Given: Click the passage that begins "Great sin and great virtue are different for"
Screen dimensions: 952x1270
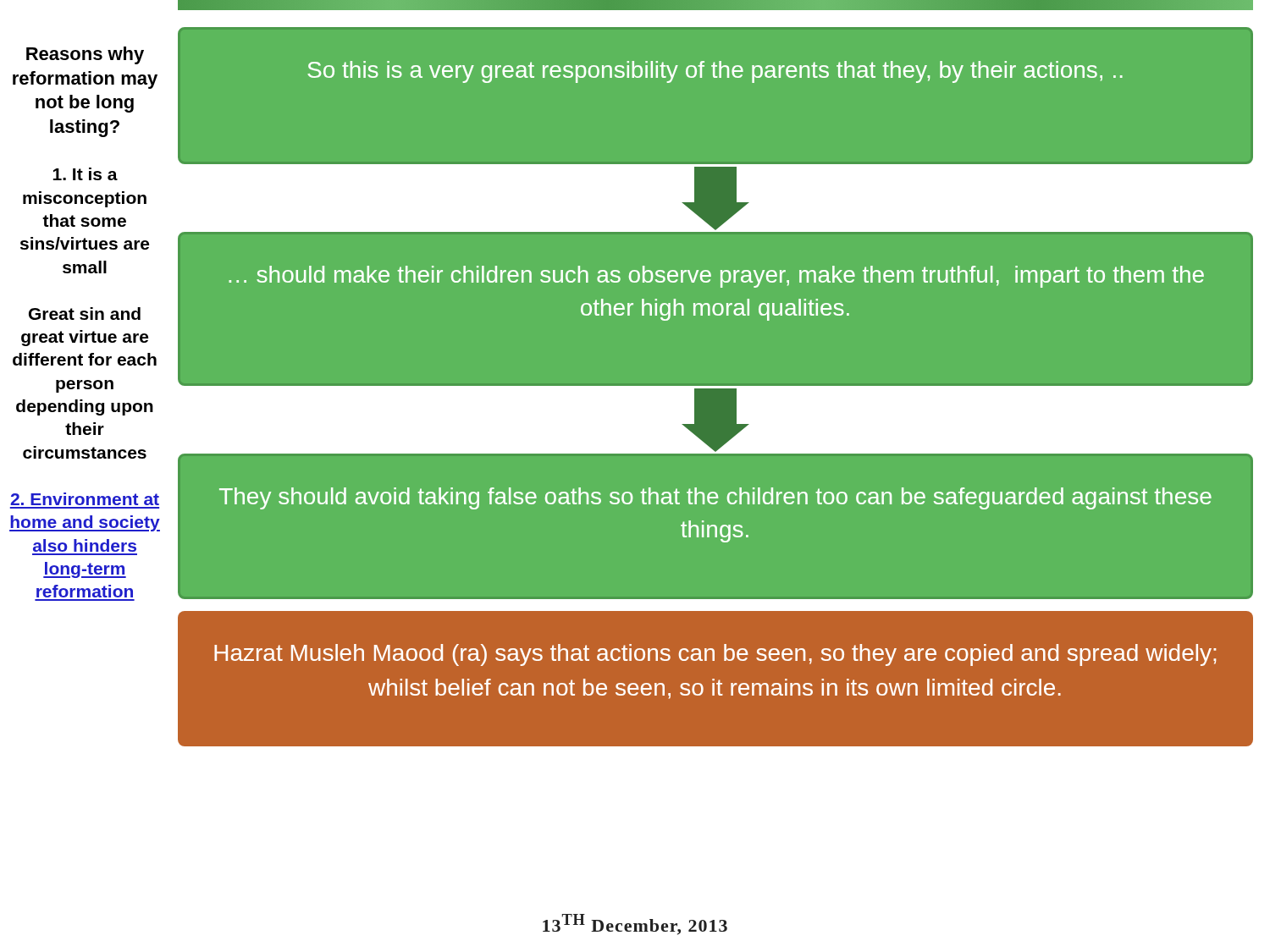Looking at the screenshot, I should [85, 383].
